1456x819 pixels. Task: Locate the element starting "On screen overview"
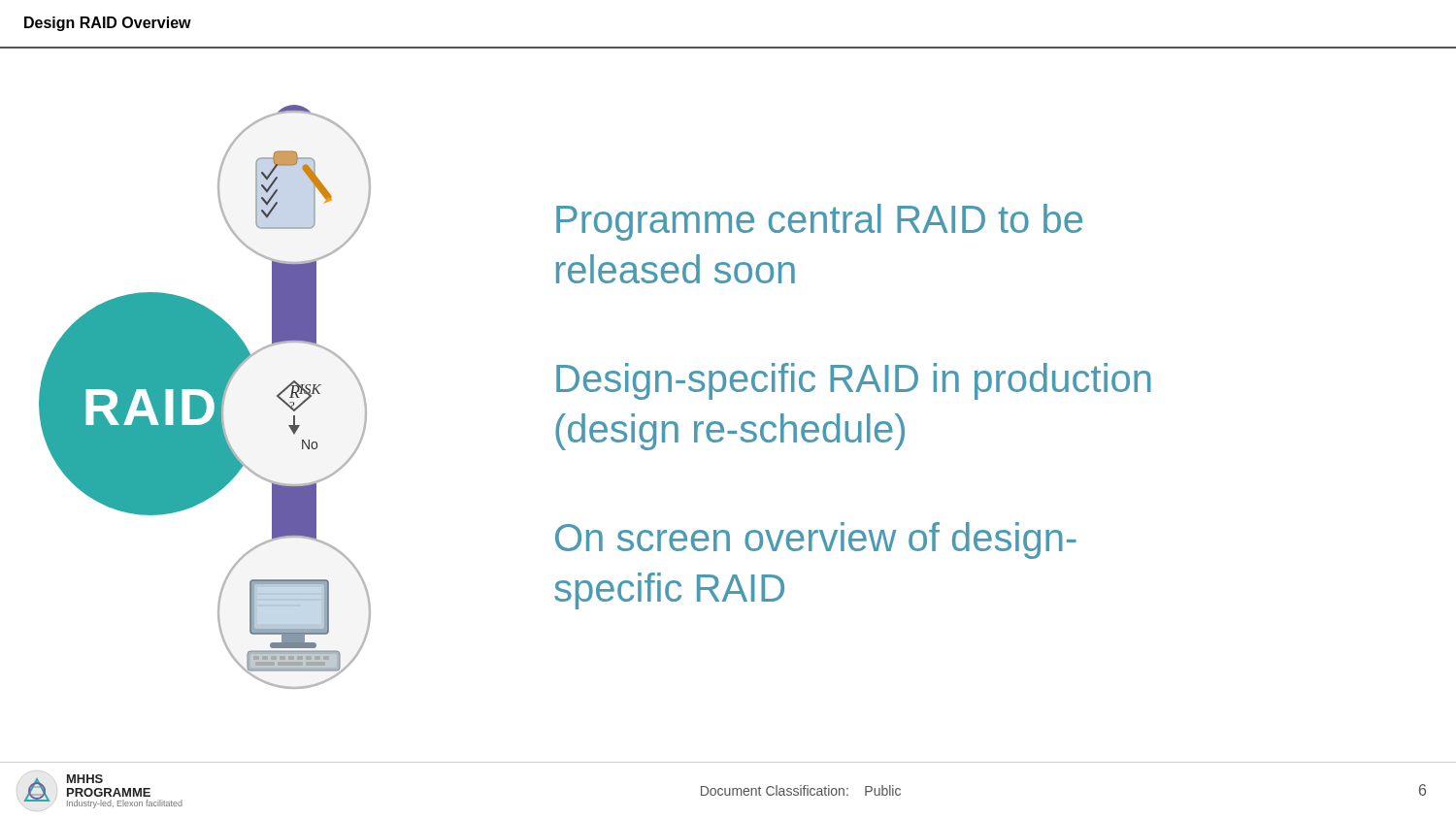click(816, 563)
